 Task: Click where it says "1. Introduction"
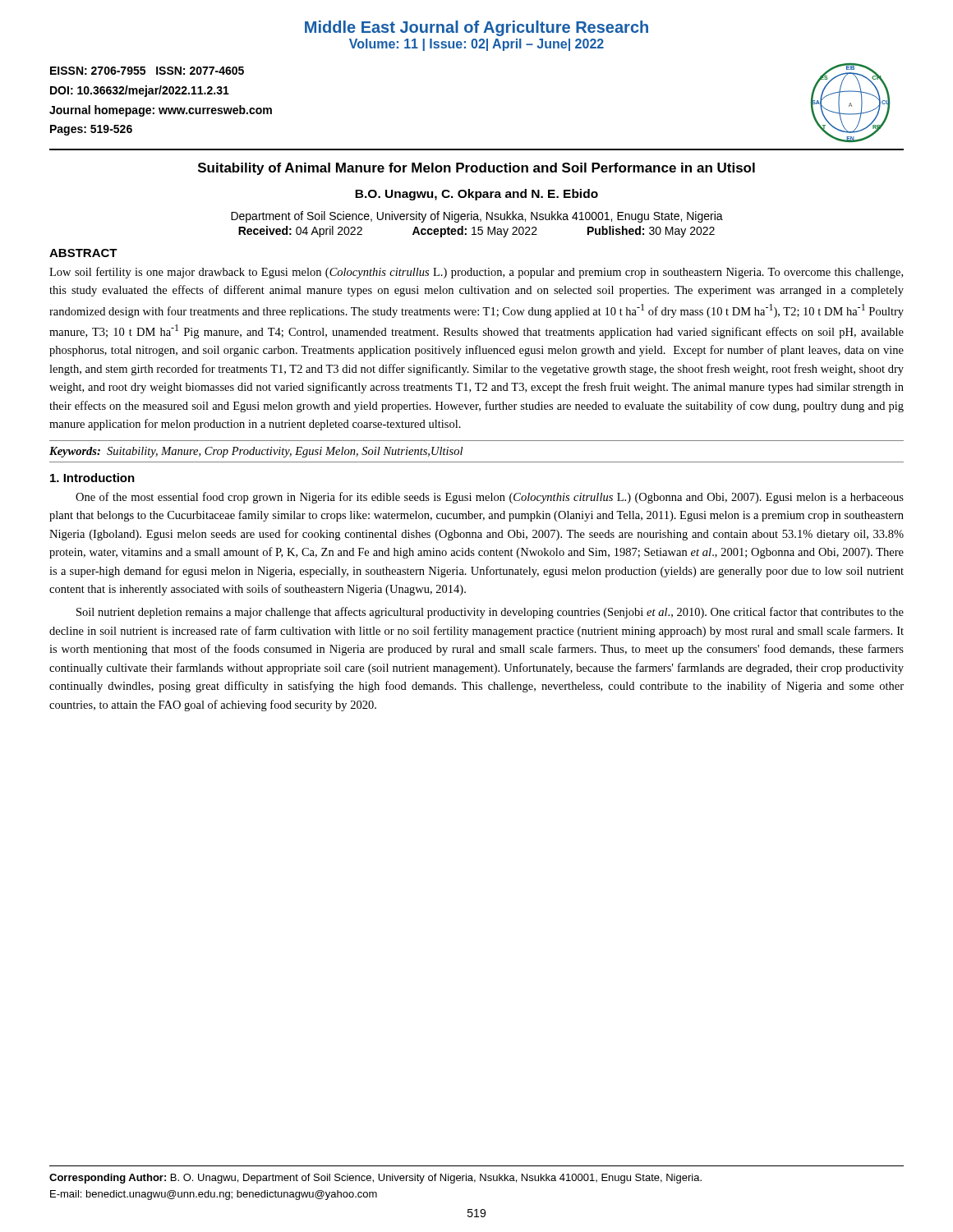pos(92,477)
